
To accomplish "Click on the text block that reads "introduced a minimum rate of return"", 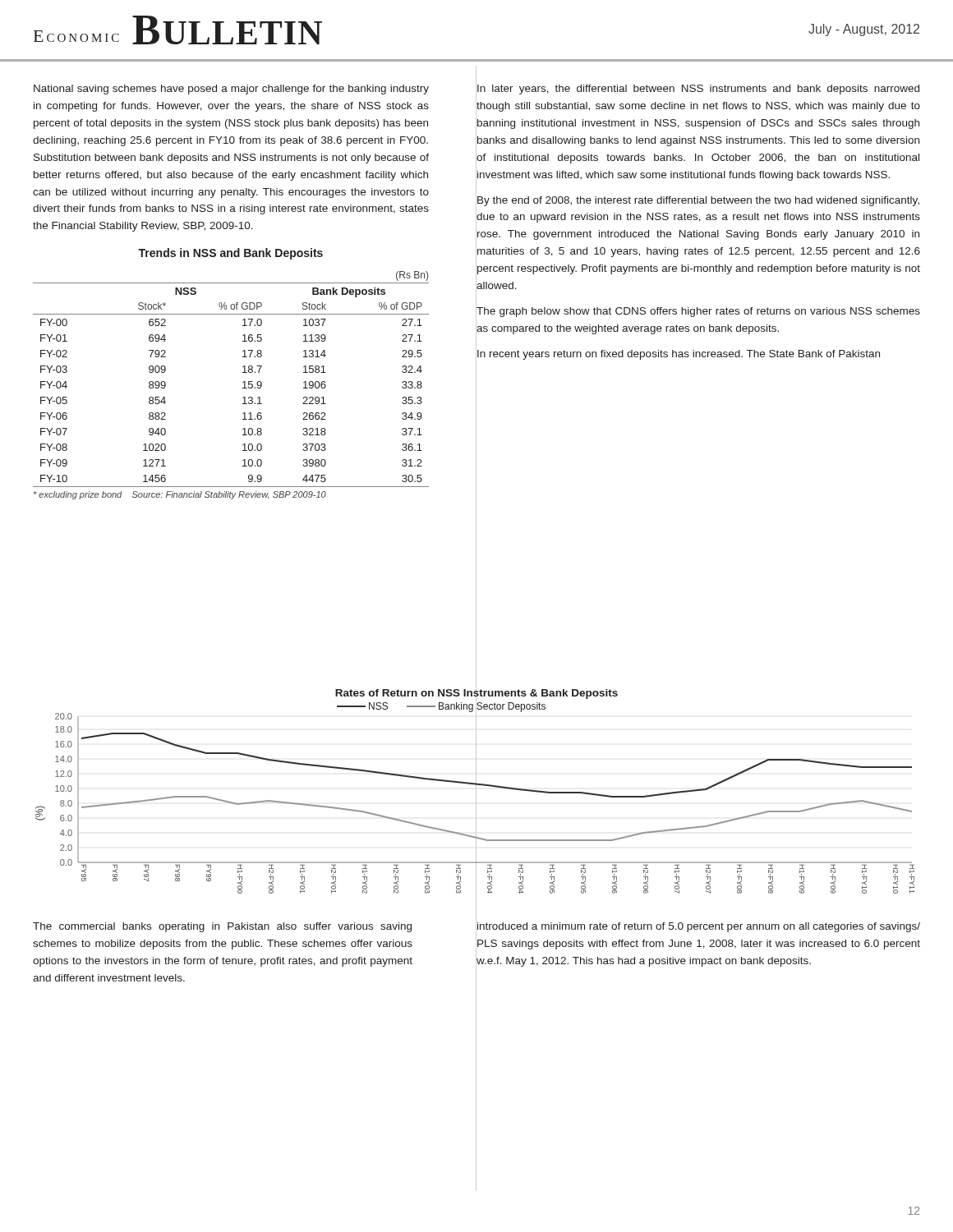I will pyautogui.click(x=698, y=943).
